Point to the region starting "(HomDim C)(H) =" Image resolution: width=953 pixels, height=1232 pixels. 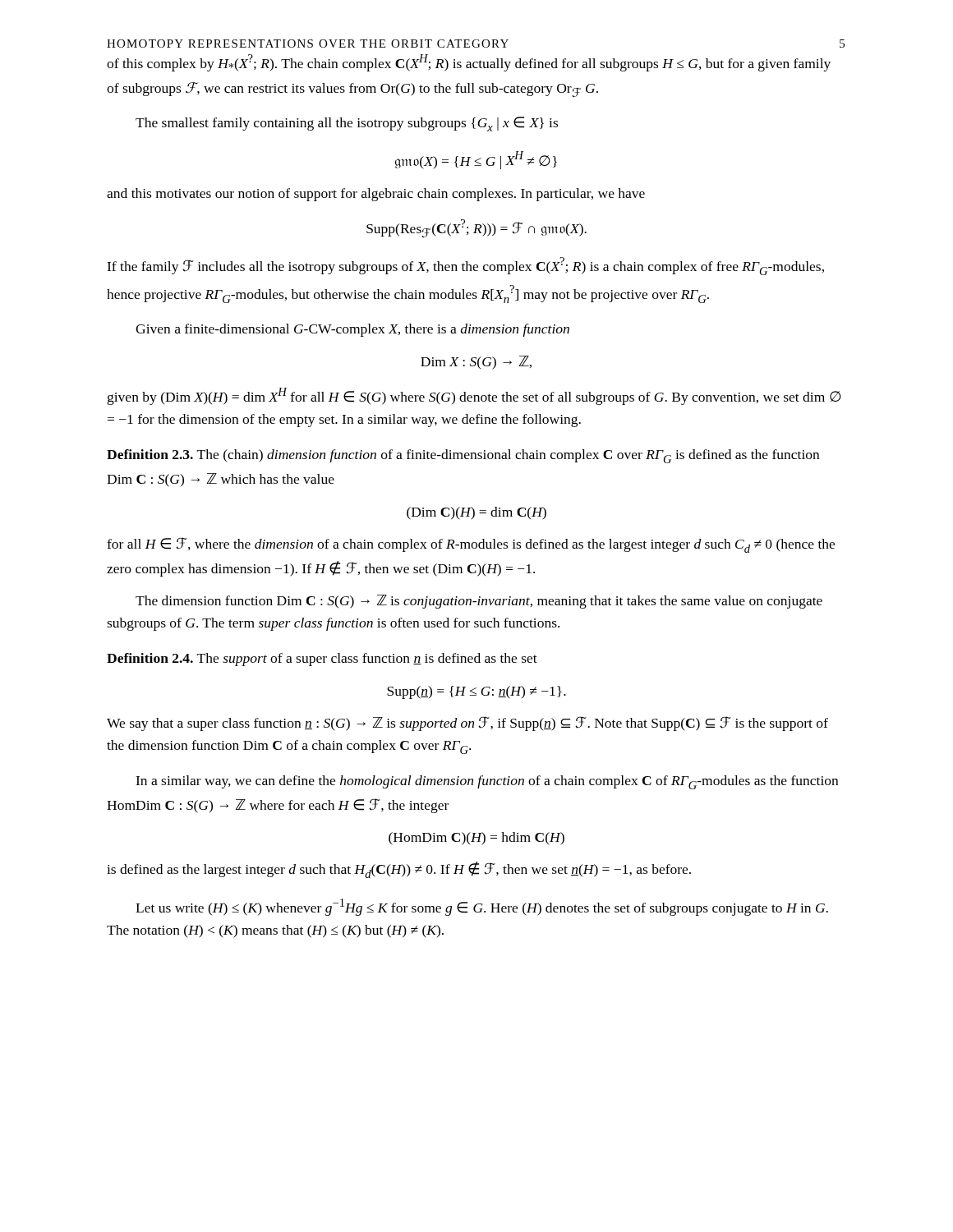click(476, 837)
